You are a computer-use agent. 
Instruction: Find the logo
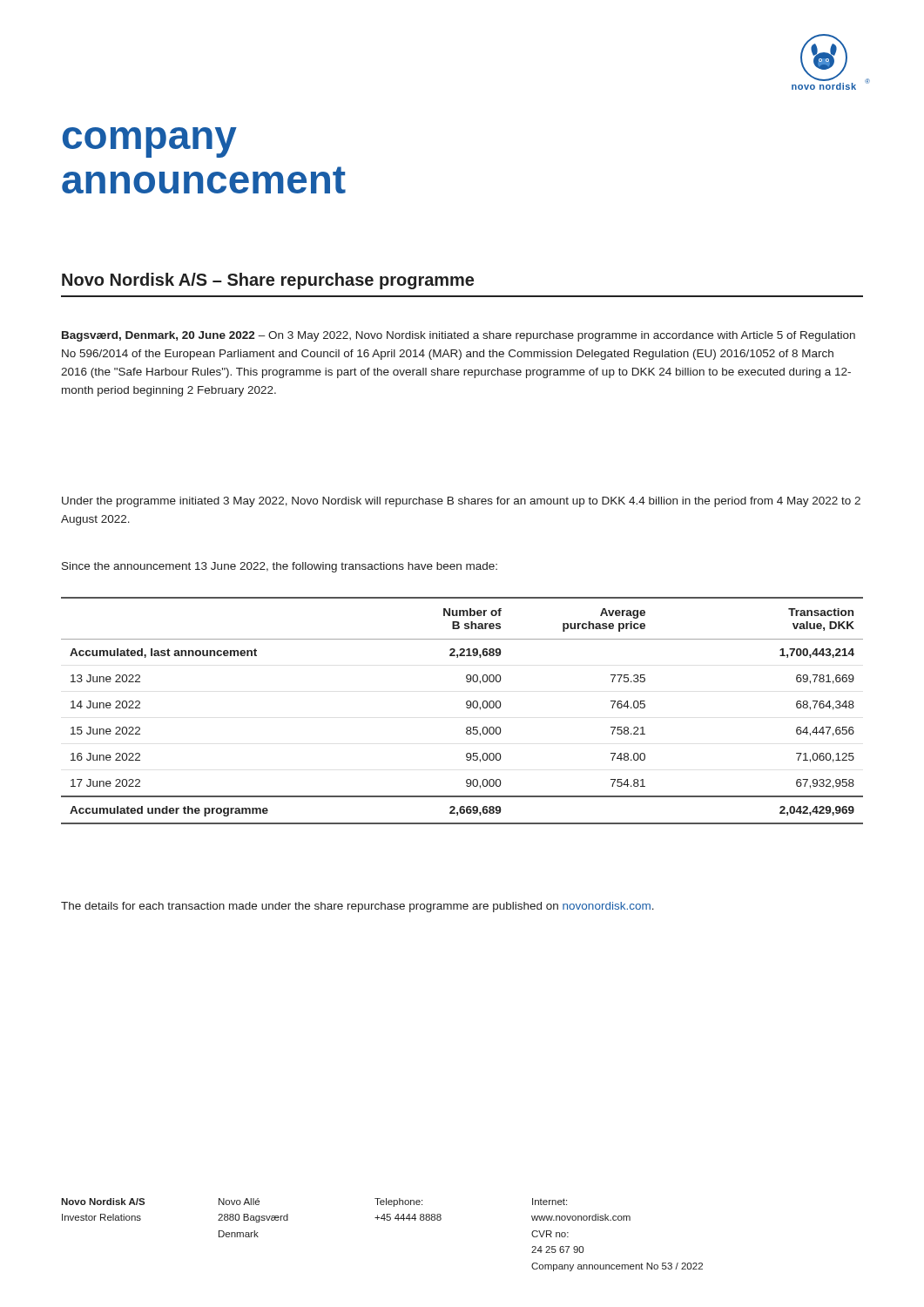pyautogui.click(x=824, y=69)
